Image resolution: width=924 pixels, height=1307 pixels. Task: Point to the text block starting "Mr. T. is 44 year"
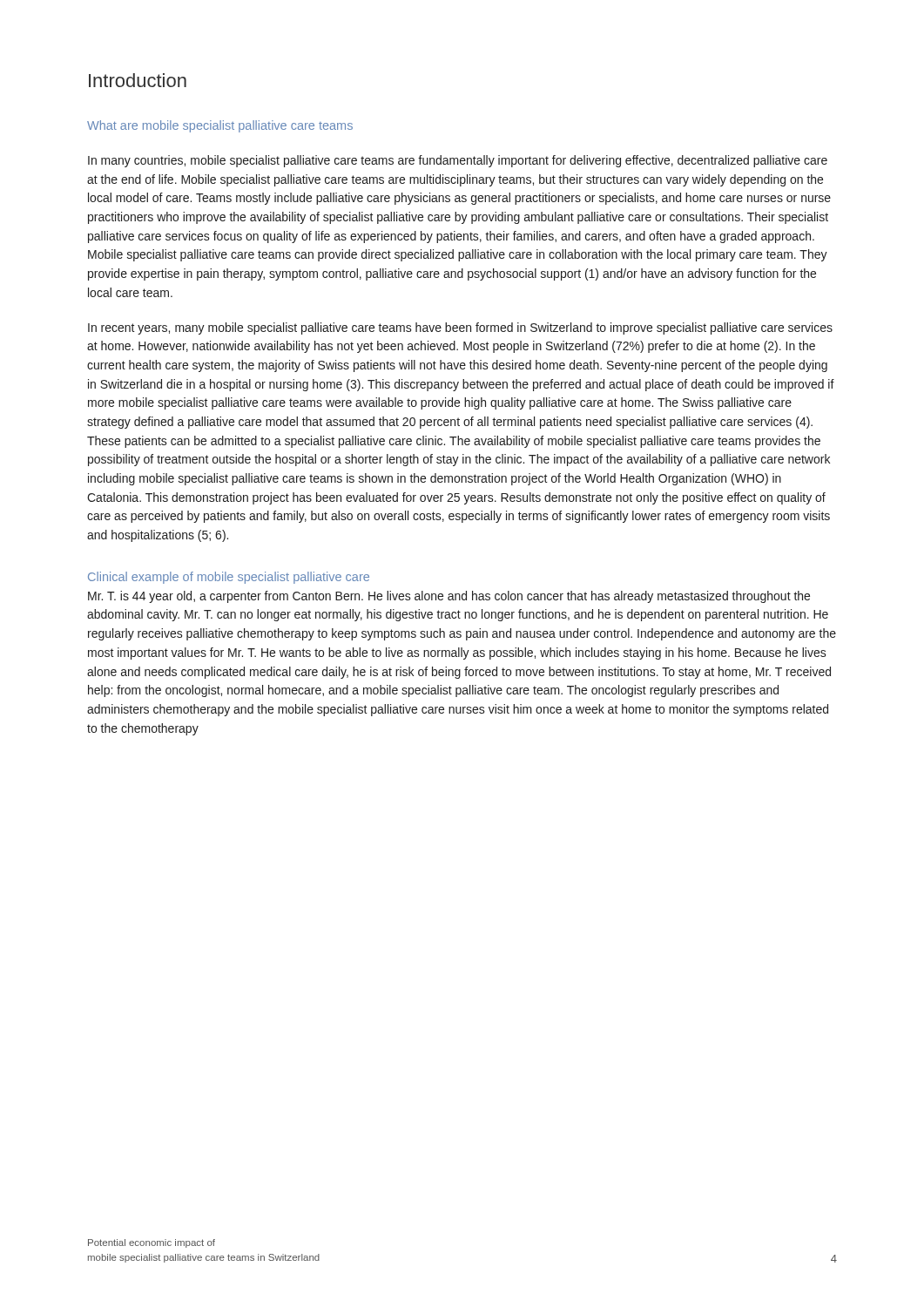pos(462,663)
